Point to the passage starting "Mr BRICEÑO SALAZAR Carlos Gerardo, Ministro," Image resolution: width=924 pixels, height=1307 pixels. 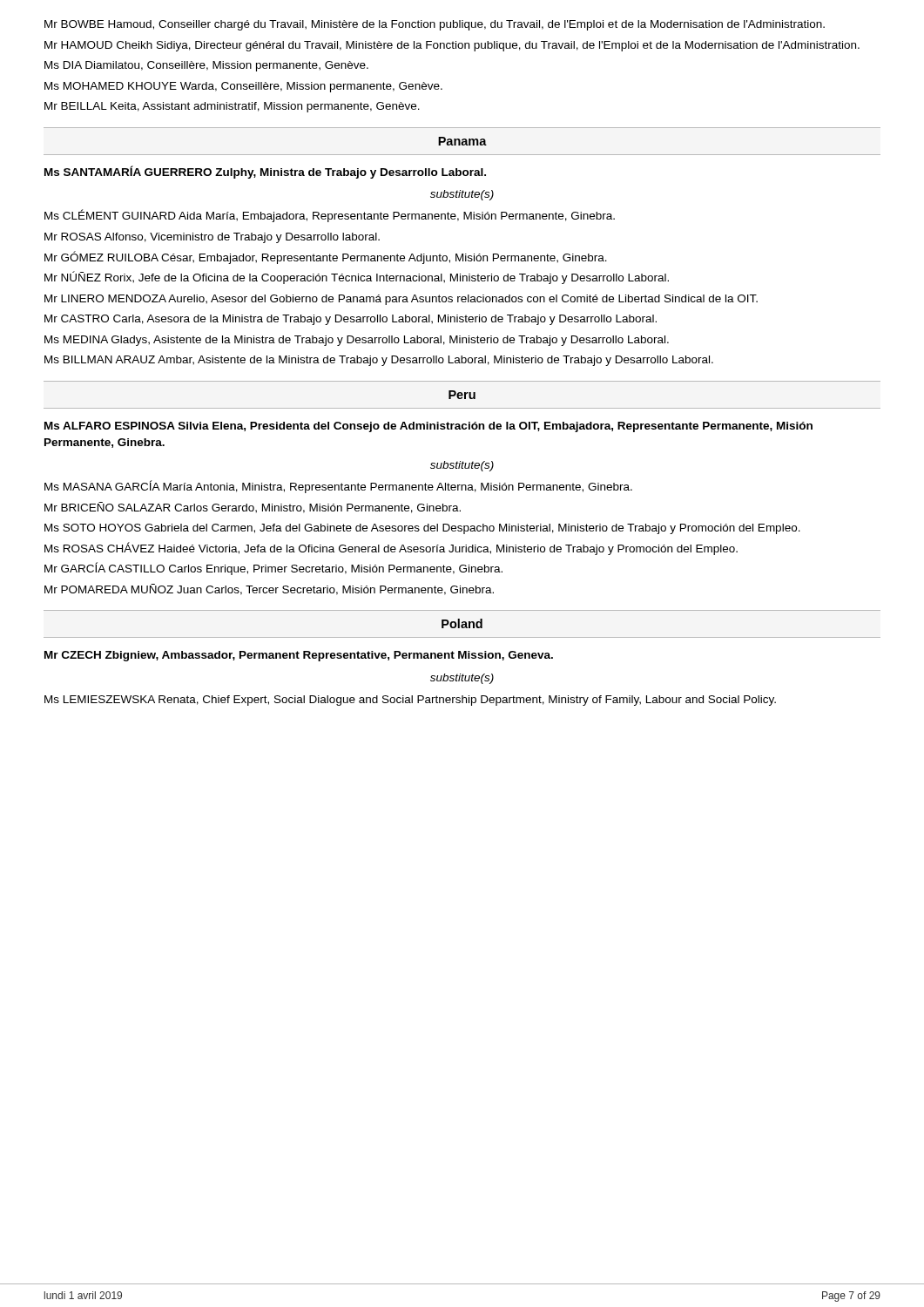(x=253, y=507)
